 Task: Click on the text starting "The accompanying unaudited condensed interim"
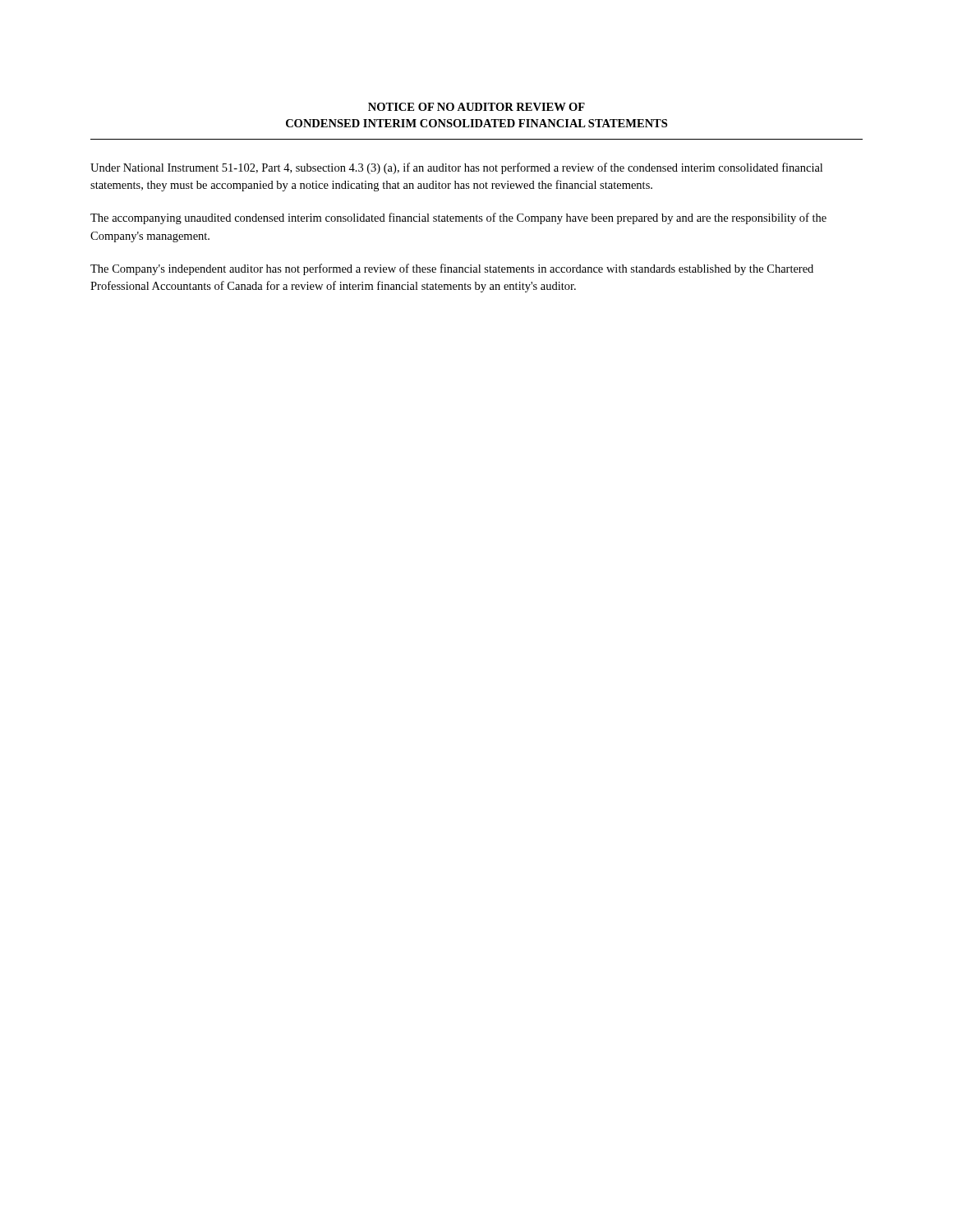459,227
